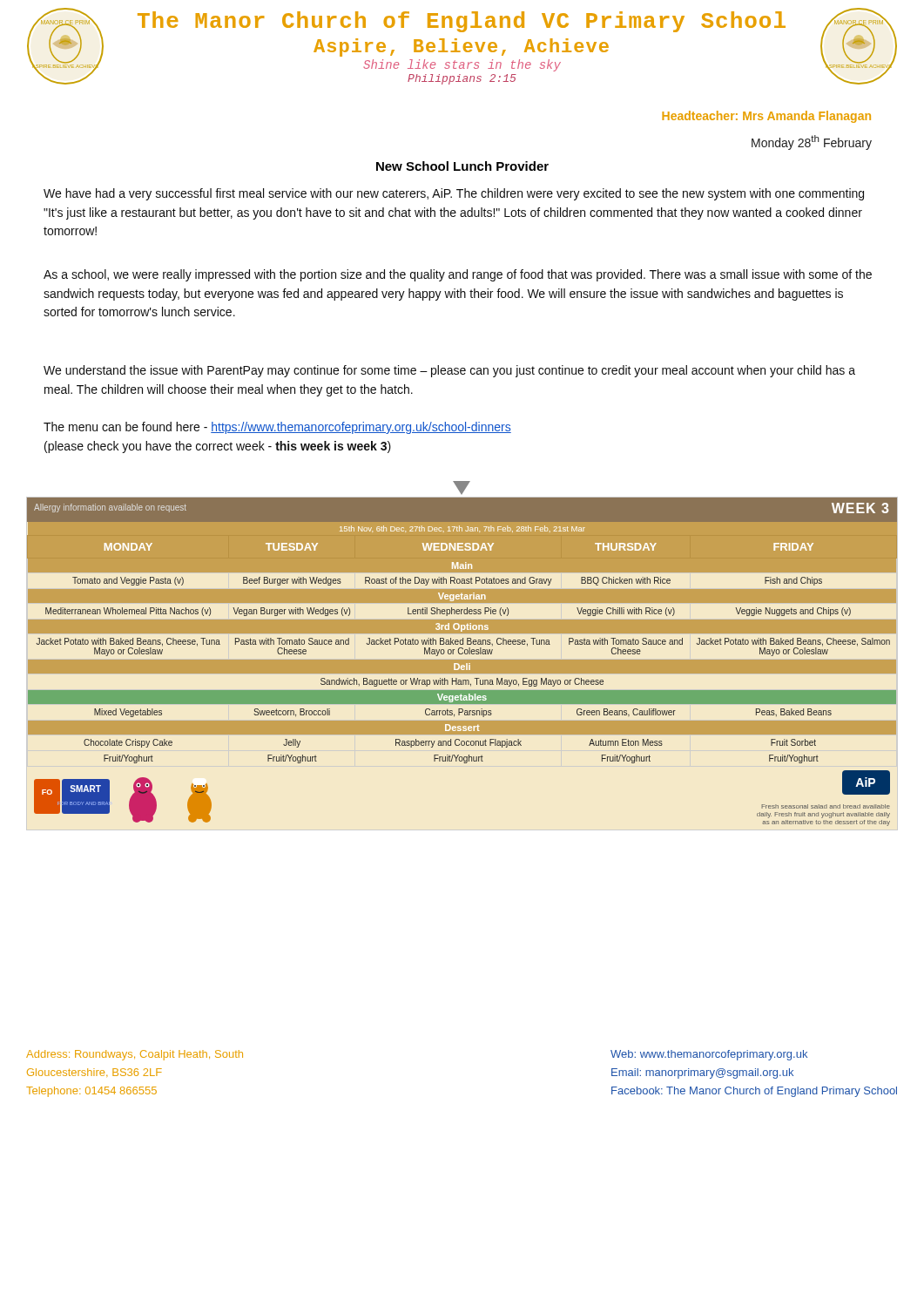Locate the text block that says "The menu can be found here -"
The width and height of the screenshot is (924, 1307).
277,436
